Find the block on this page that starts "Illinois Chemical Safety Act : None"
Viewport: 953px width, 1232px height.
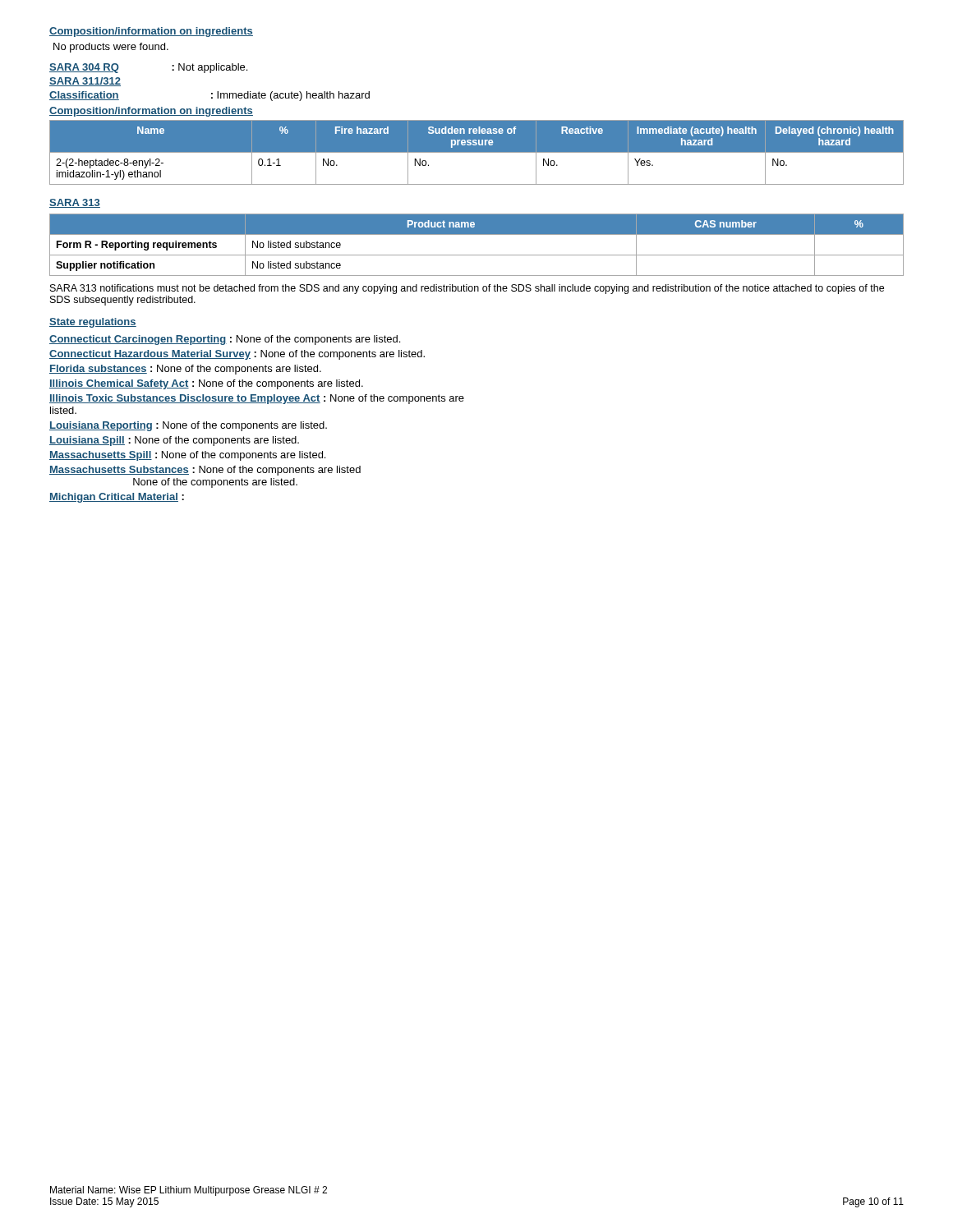tap(206, 383)
